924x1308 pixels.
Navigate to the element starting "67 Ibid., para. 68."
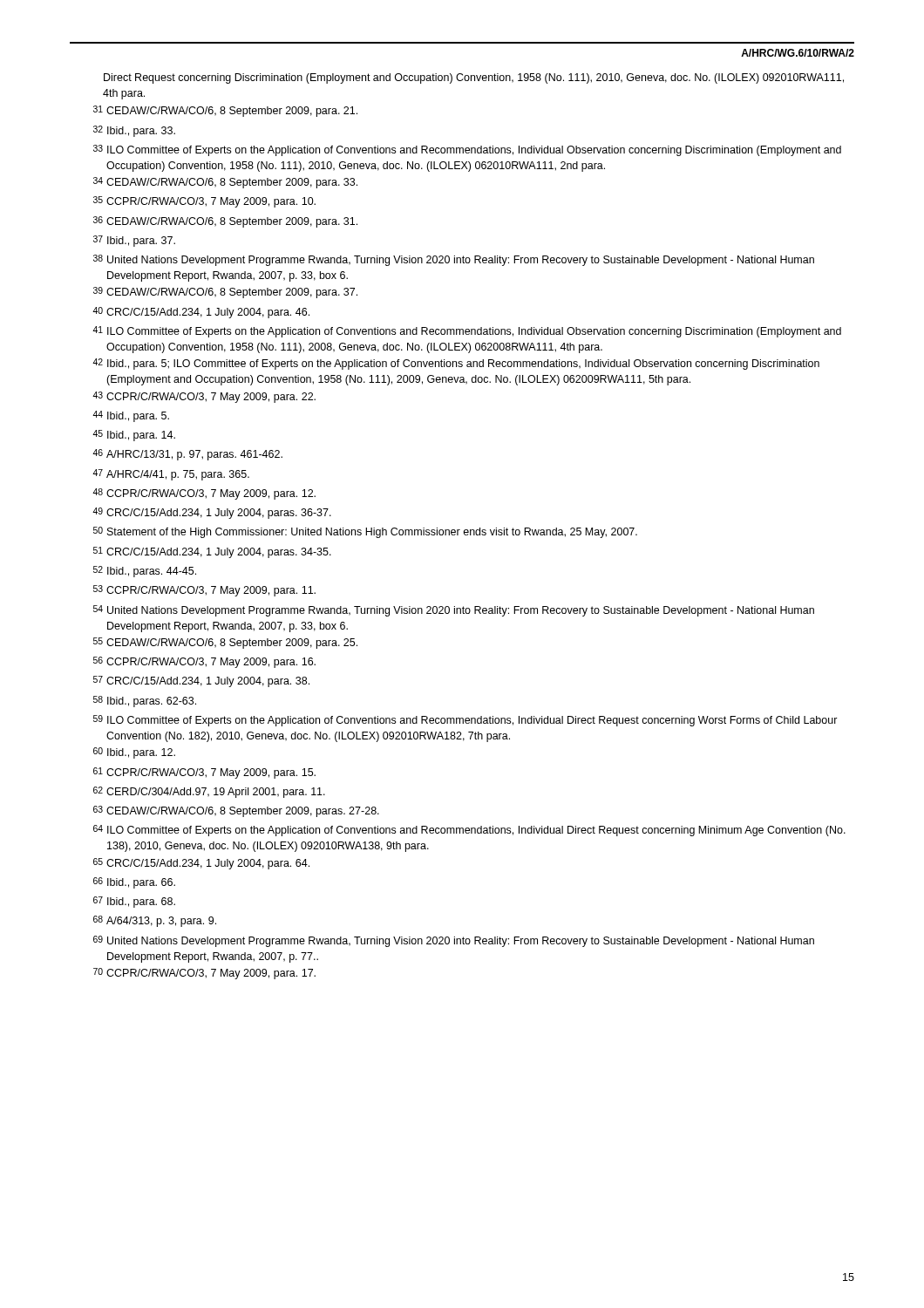(134, 902)
